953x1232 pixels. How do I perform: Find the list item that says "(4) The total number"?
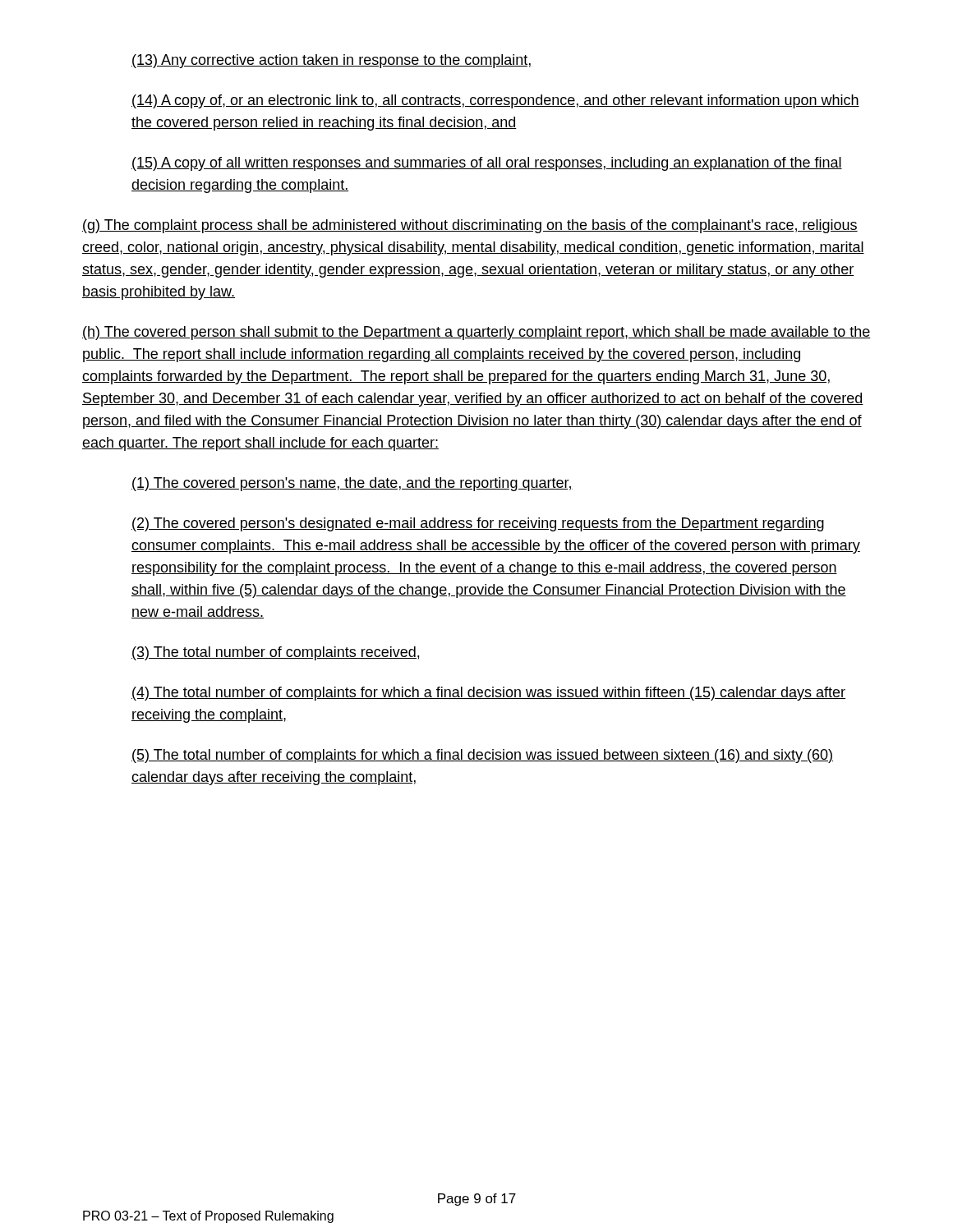point(488,703)
